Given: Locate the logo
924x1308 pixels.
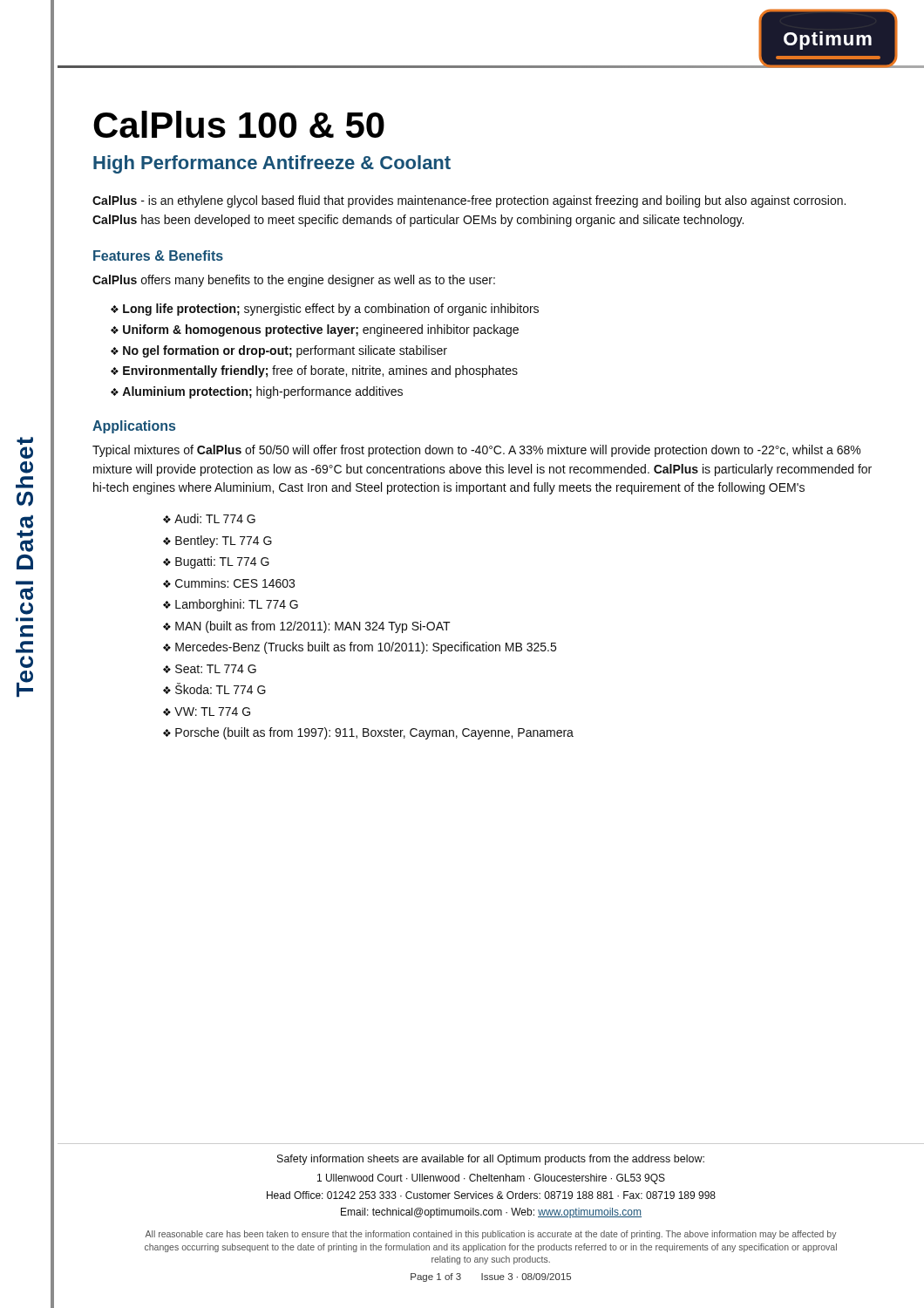Looking at the screenshot, I should pyautogui.click(x=828, y=39).
